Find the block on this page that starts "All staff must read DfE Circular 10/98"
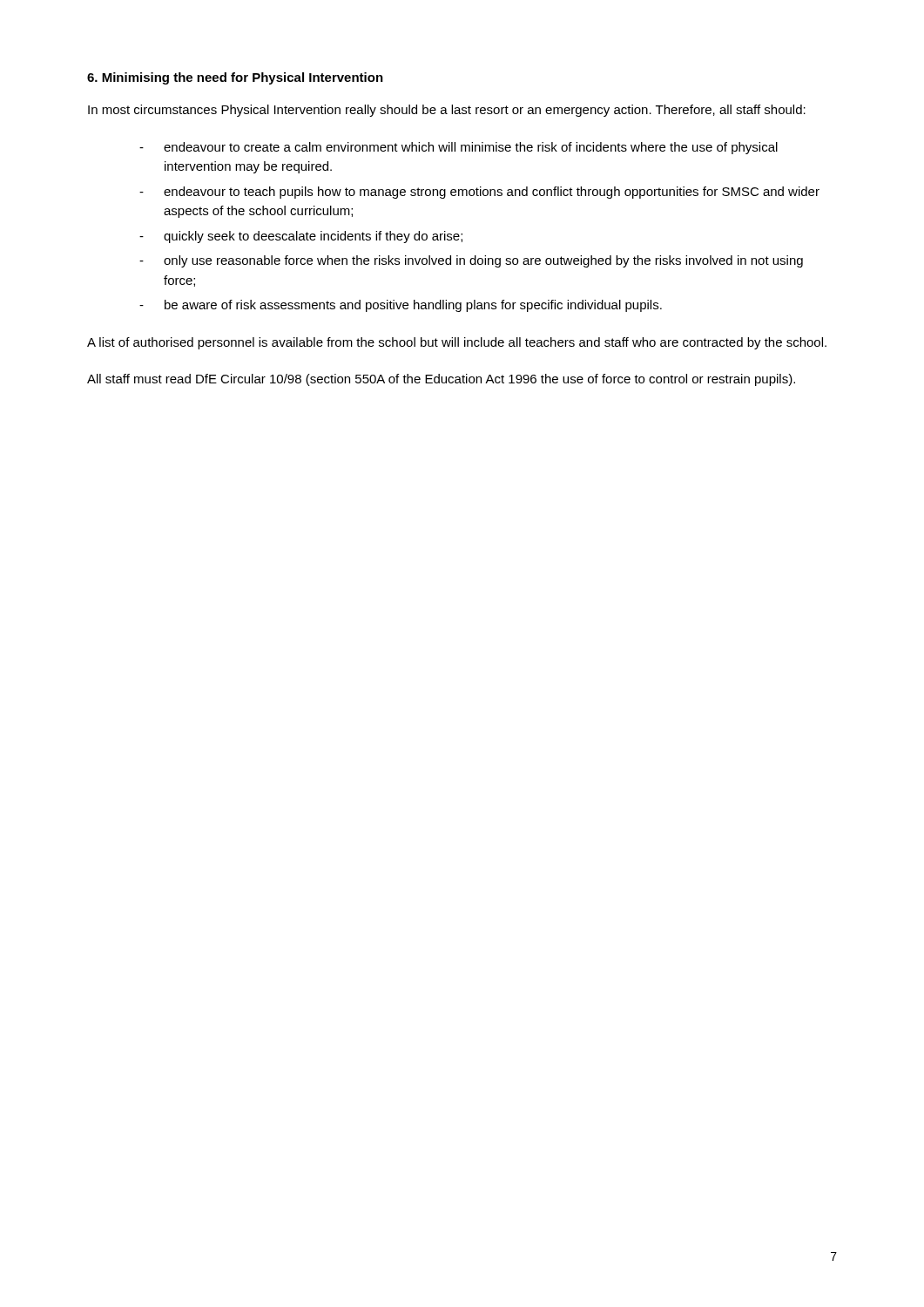 [442, 379]
